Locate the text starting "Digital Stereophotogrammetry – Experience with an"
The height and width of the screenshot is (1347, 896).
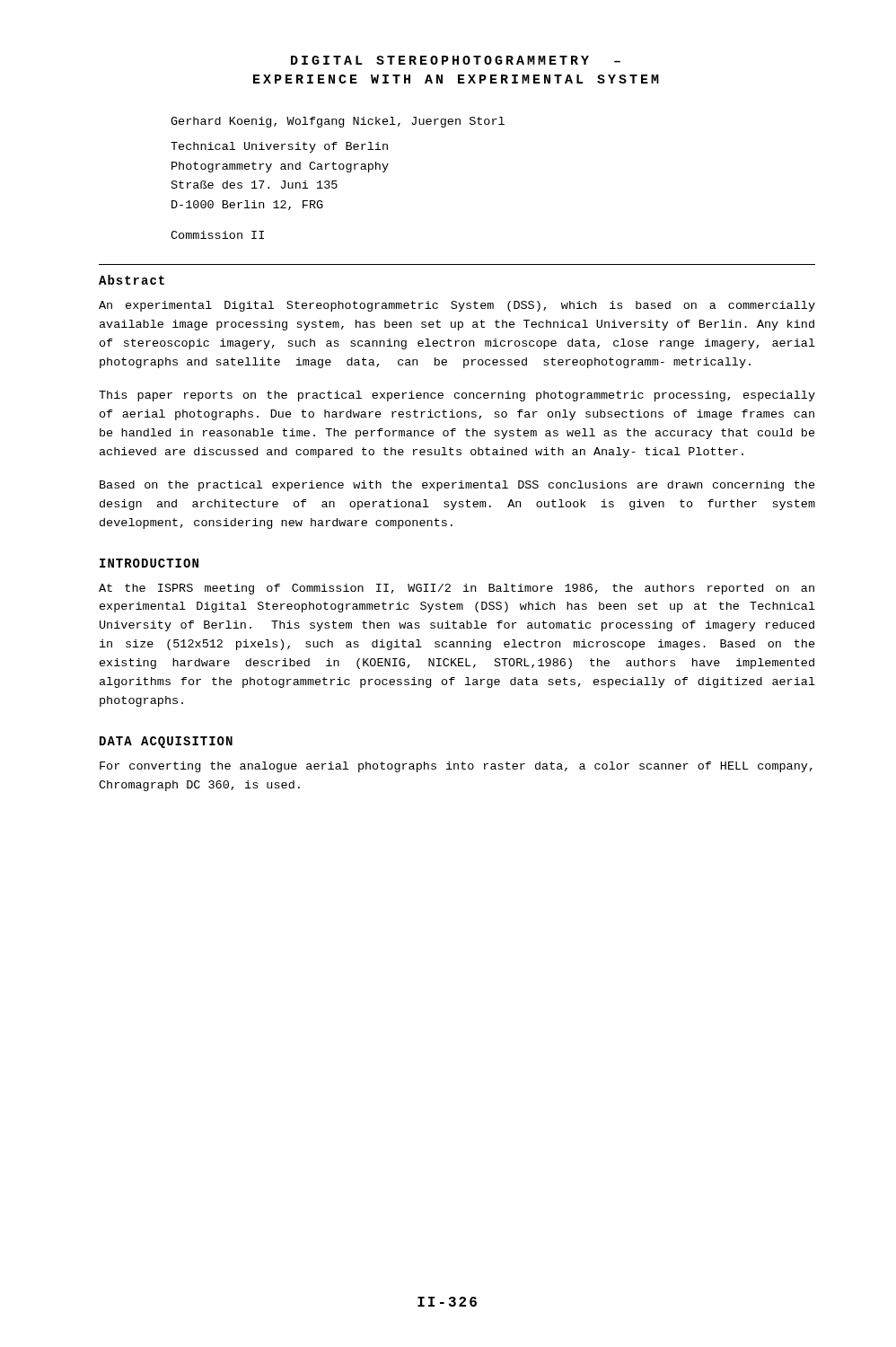pos(457,71)
